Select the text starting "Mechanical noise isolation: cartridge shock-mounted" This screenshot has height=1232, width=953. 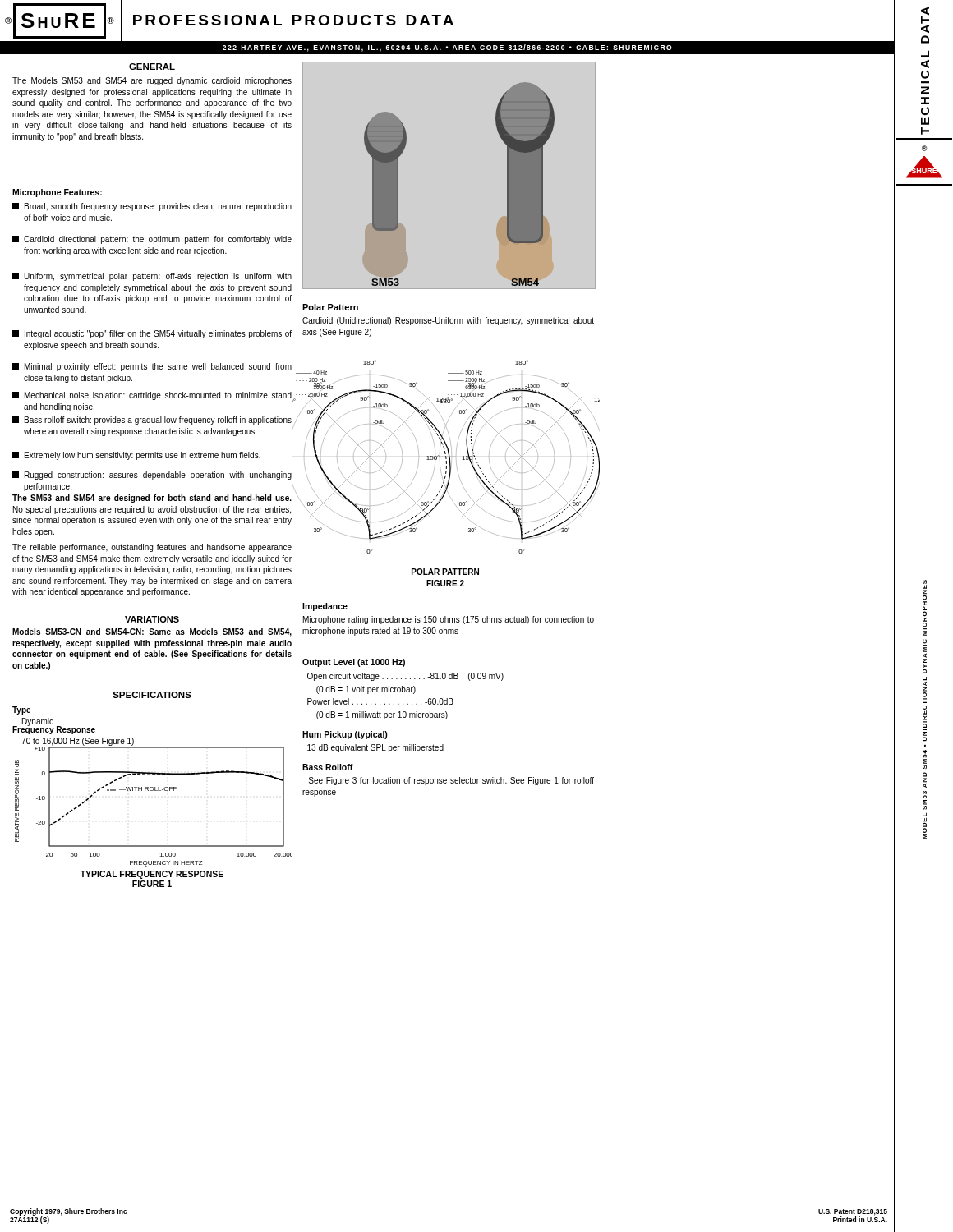click(152, 401)
